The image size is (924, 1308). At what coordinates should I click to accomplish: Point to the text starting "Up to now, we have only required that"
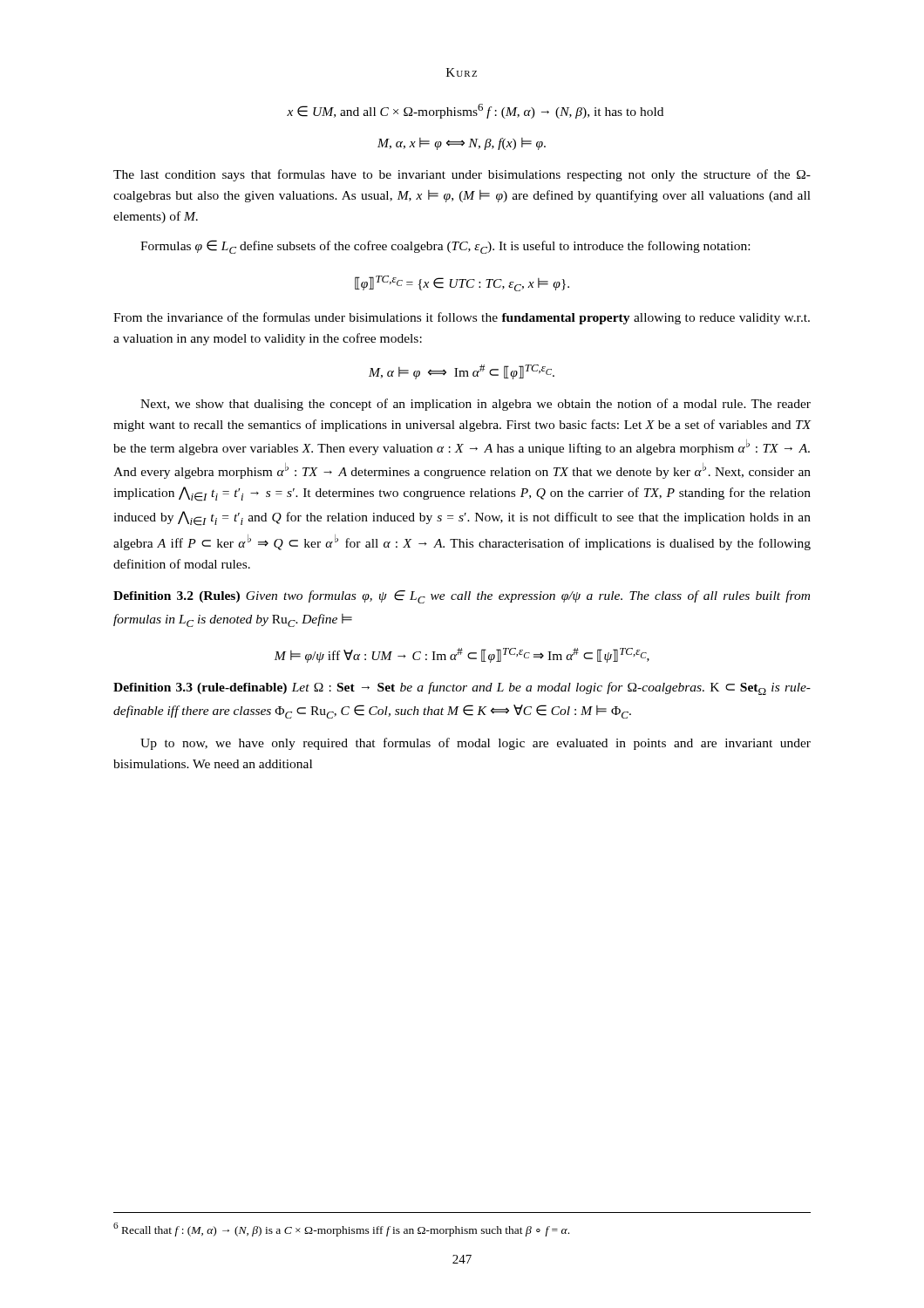point(462,754)
